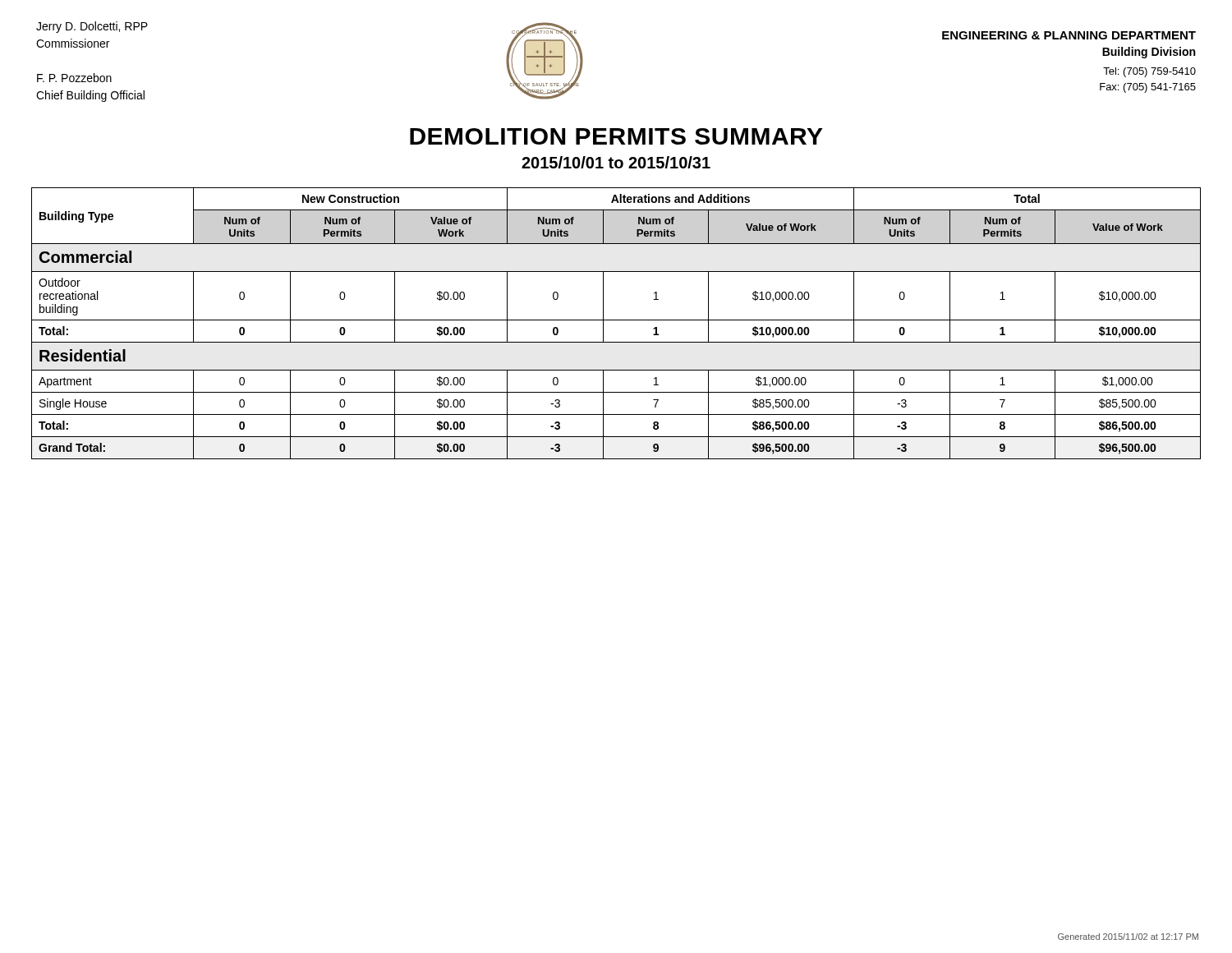The height and width of the screenshot is (953, 1232).
Task: Where does it say "DEMOLITION PERMITS SUMMARY"?
Action: coord(616,136)
